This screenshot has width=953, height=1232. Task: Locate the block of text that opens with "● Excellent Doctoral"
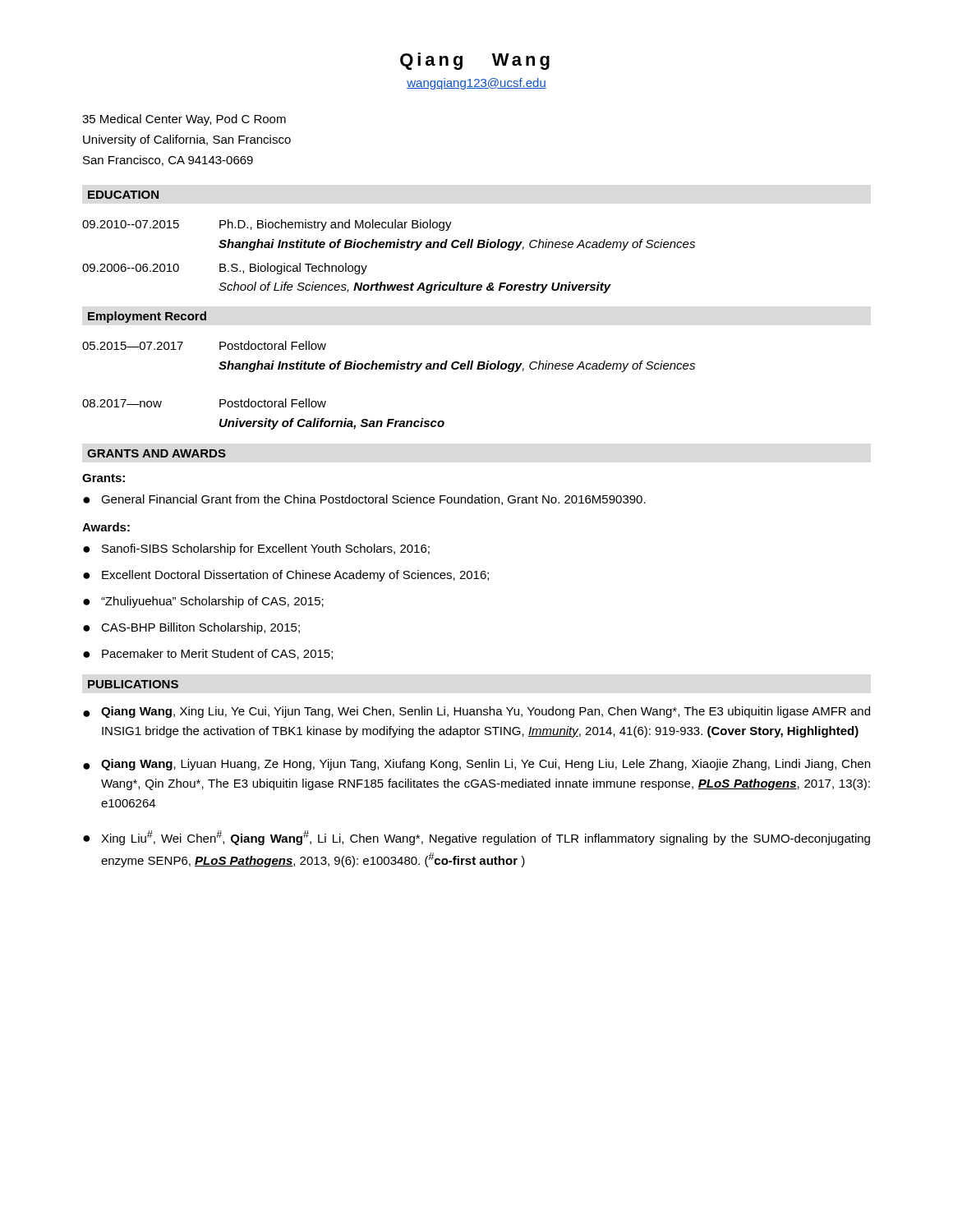(x=476, y=576)
